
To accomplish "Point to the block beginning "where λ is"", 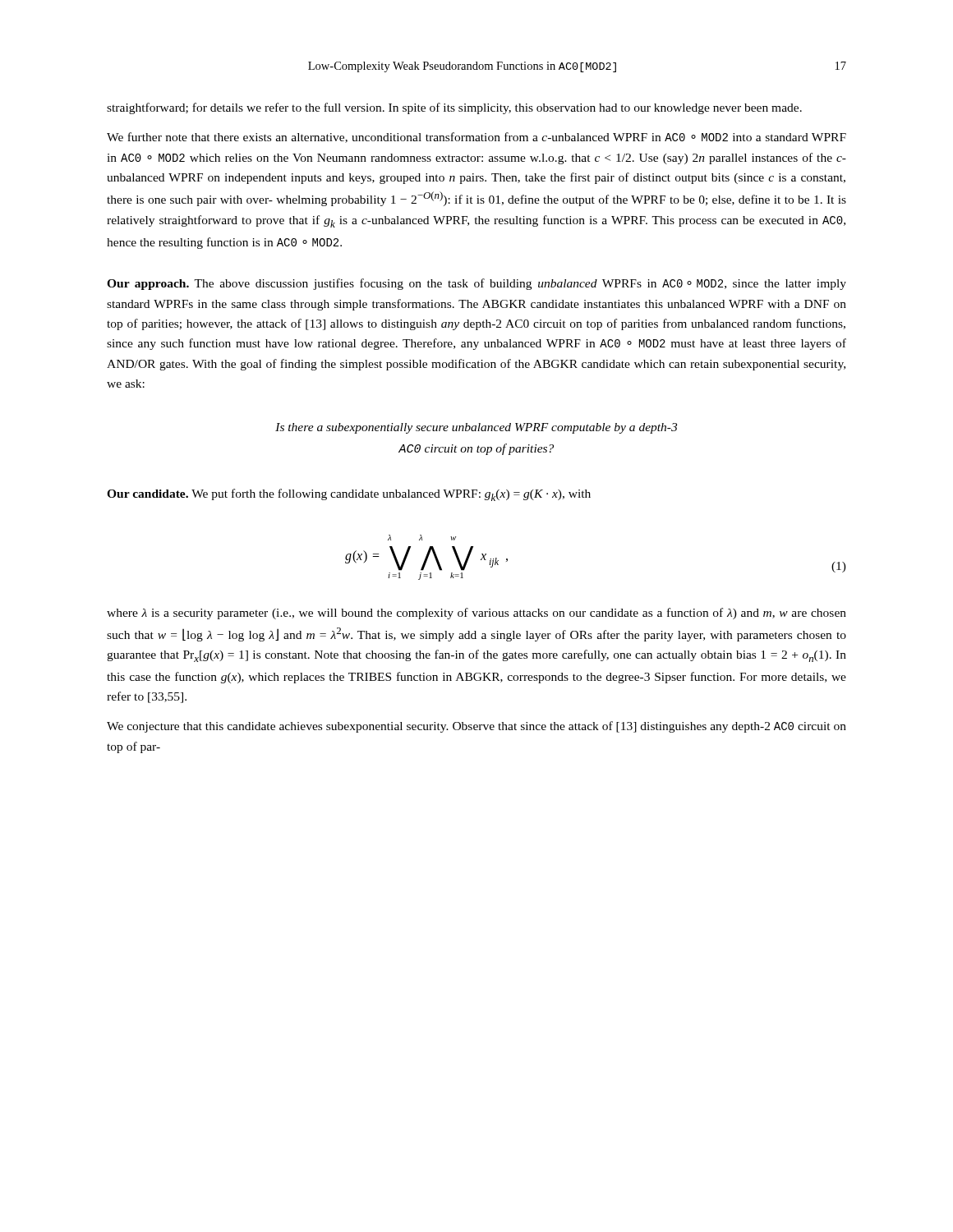I will (x=476, y=654).
